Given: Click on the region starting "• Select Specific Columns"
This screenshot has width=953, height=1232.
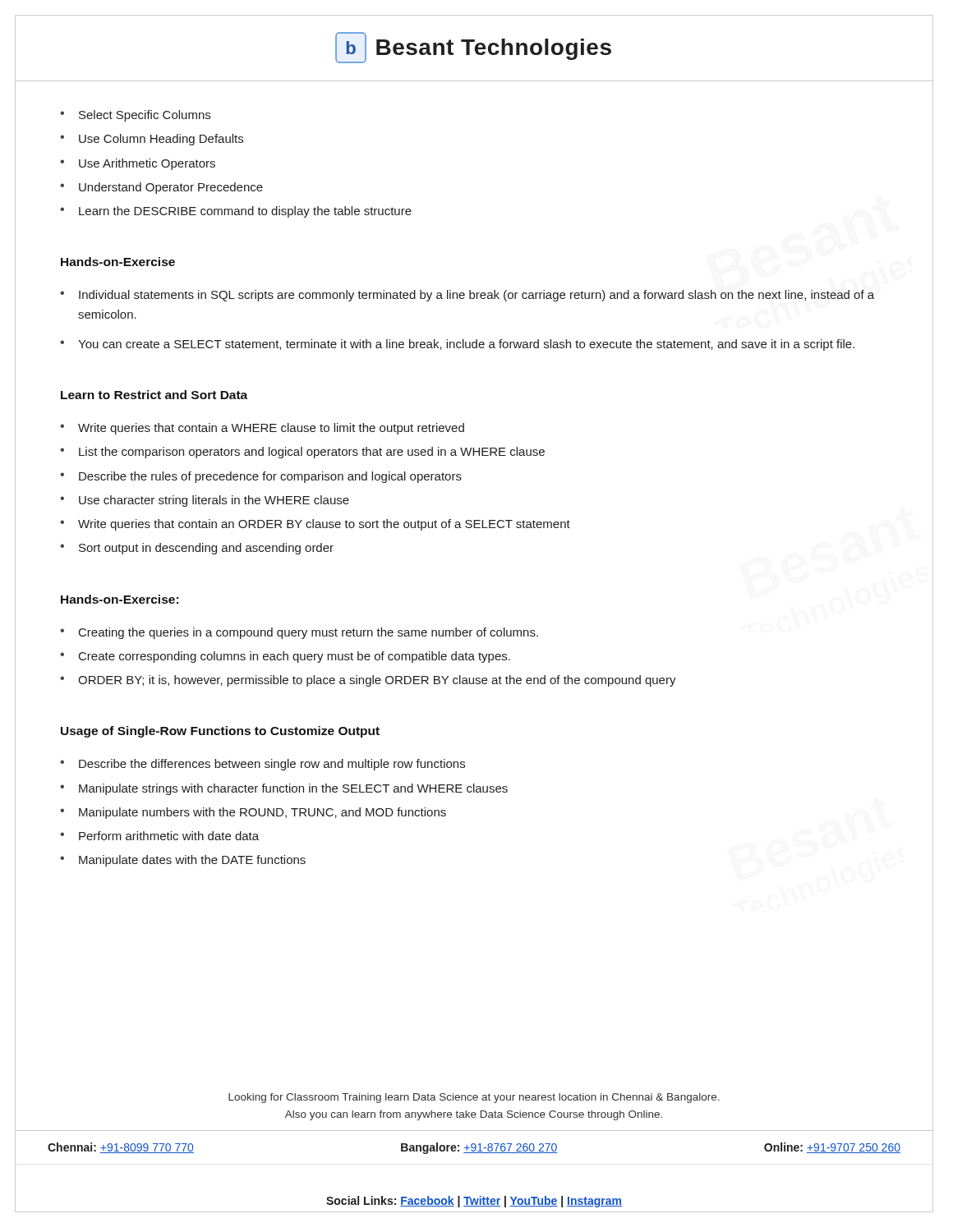Looking at the screenshot, I should (135, 115).
